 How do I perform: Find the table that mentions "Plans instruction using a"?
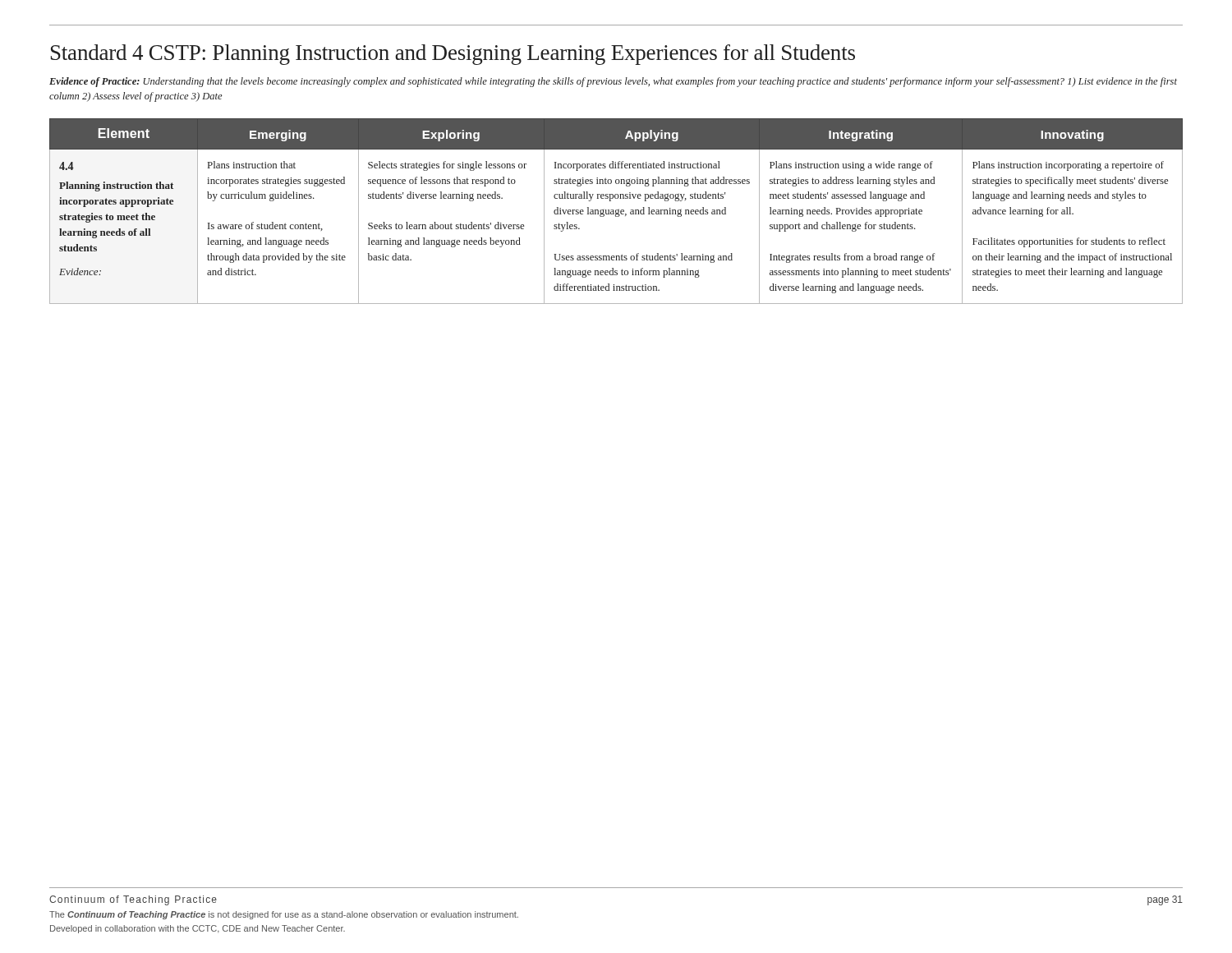click(x=616, y=211)
